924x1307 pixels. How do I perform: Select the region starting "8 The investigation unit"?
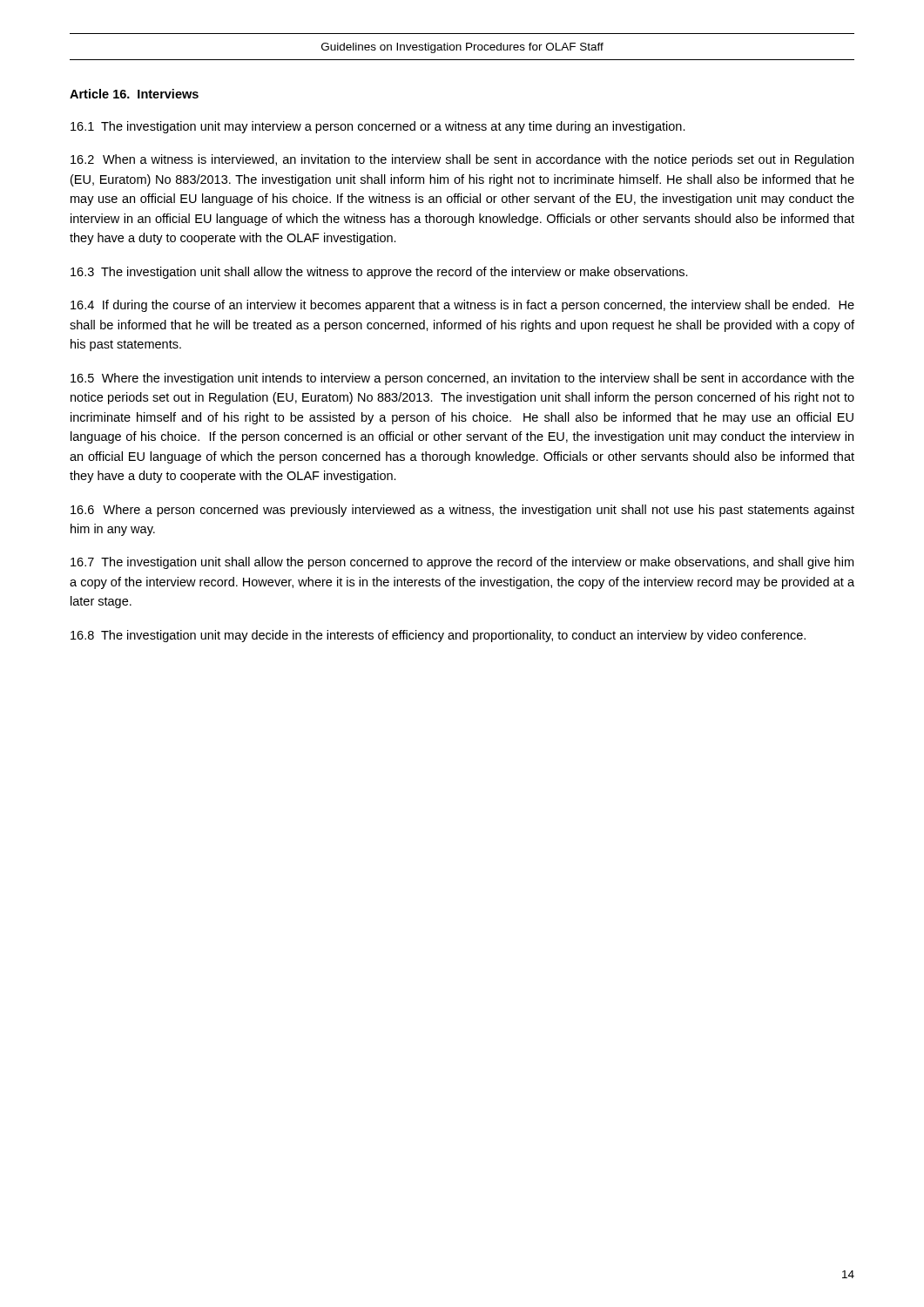[x=438, y=635]
